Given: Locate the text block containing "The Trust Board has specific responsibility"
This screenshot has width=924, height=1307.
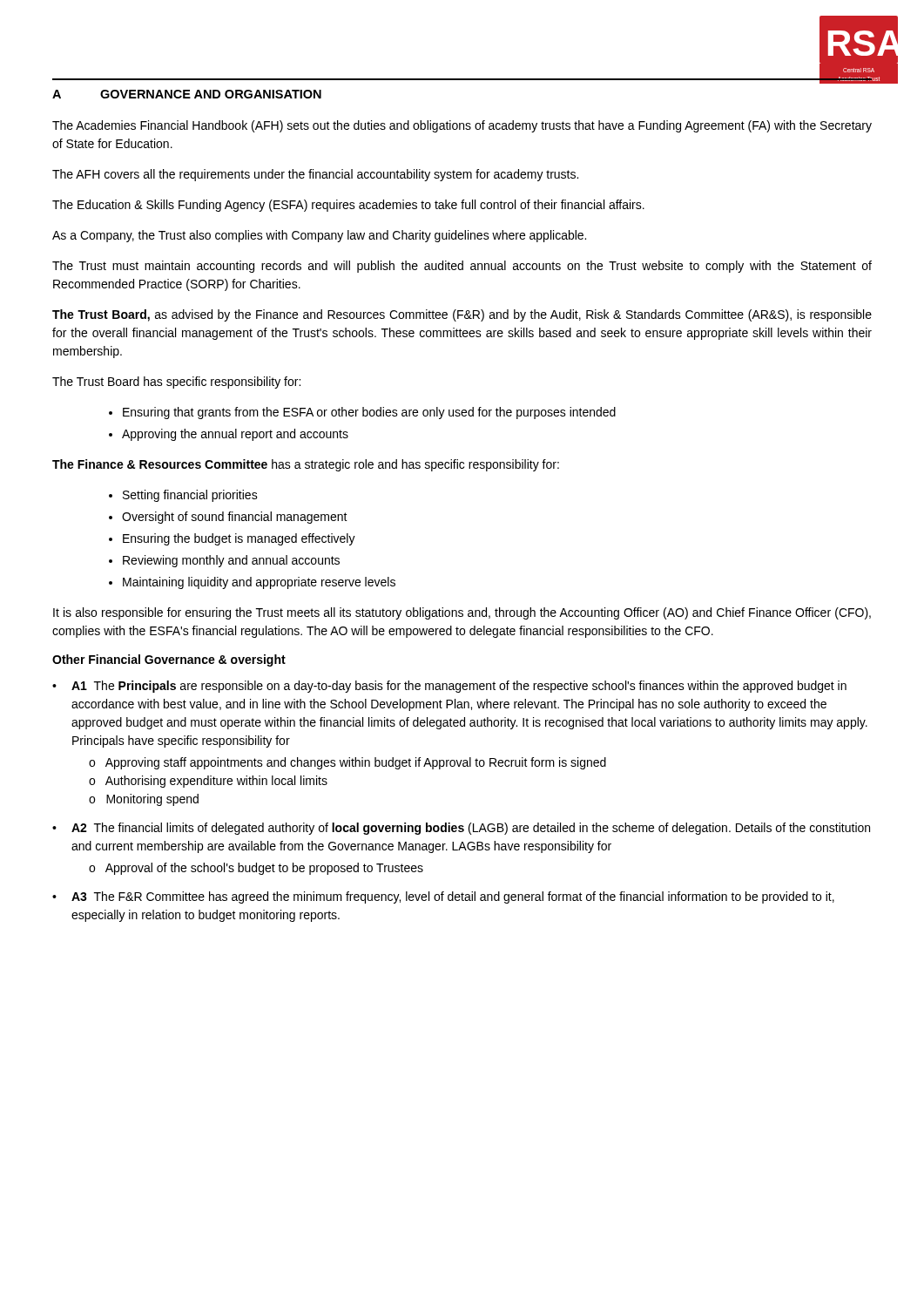Looking at the screenshot, I should (176, 383).
